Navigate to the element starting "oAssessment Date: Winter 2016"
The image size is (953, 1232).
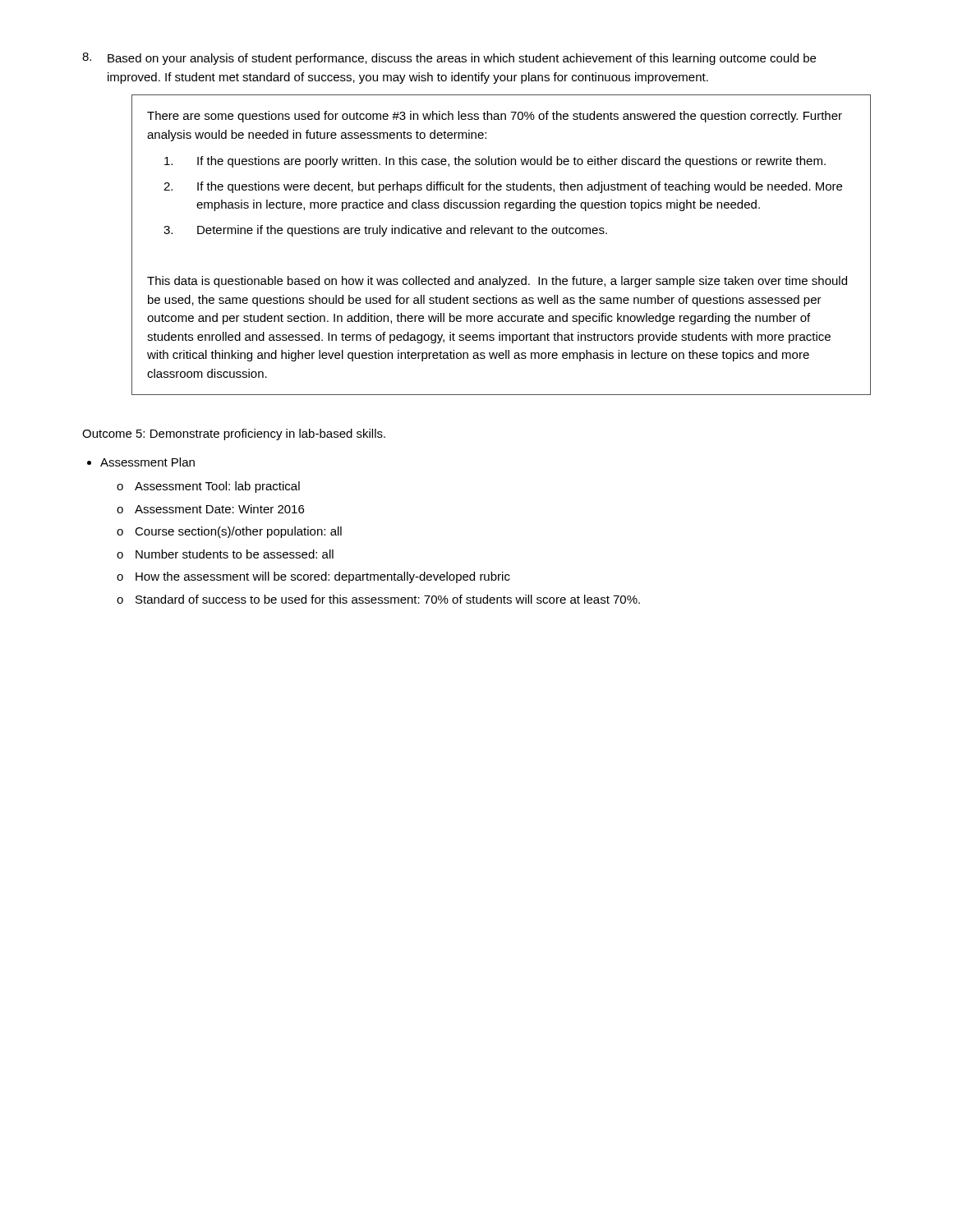(211, 509)
